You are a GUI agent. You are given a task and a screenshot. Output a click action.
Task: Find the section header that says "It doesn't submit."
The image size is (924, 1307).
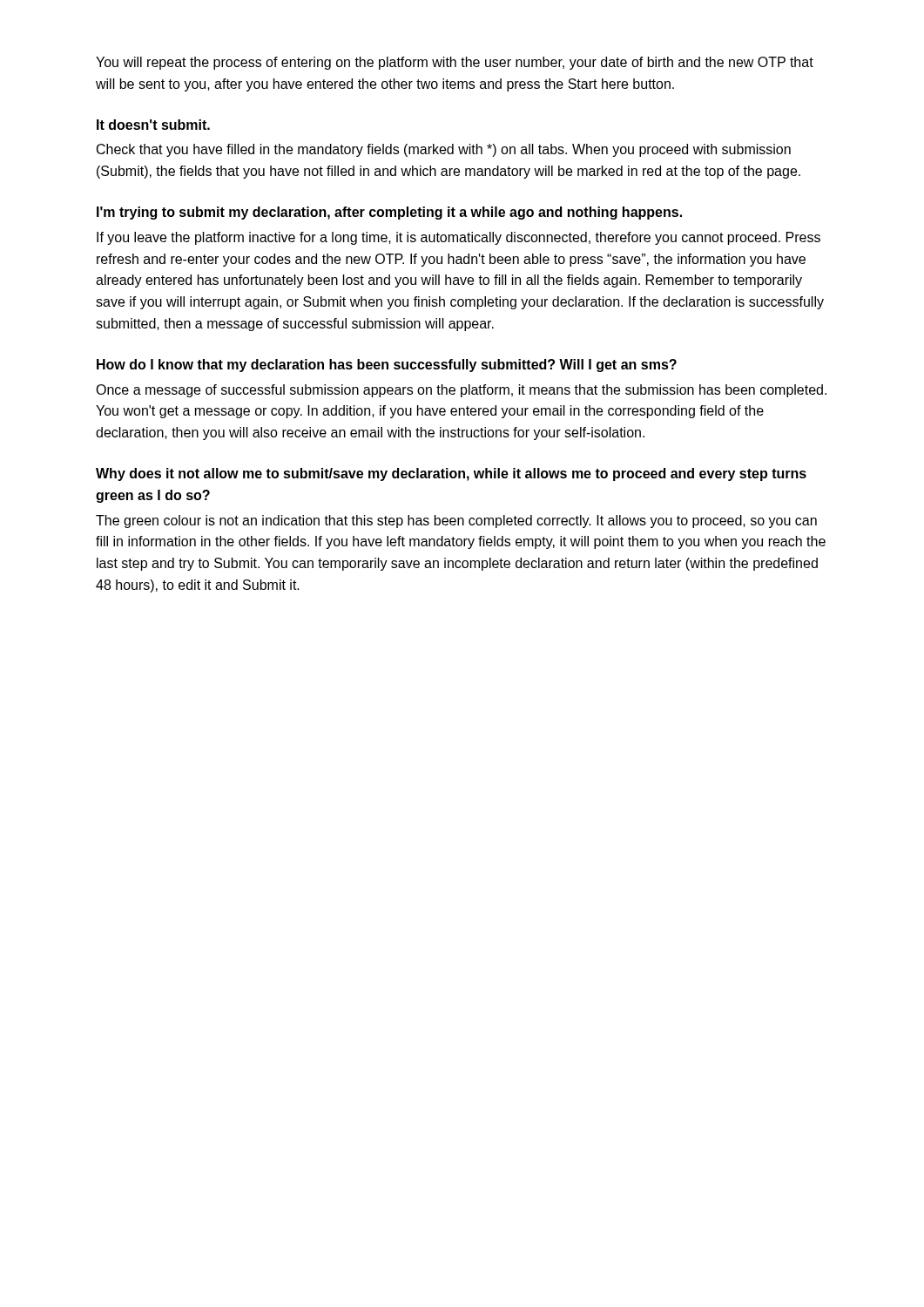tap(153, 125)
